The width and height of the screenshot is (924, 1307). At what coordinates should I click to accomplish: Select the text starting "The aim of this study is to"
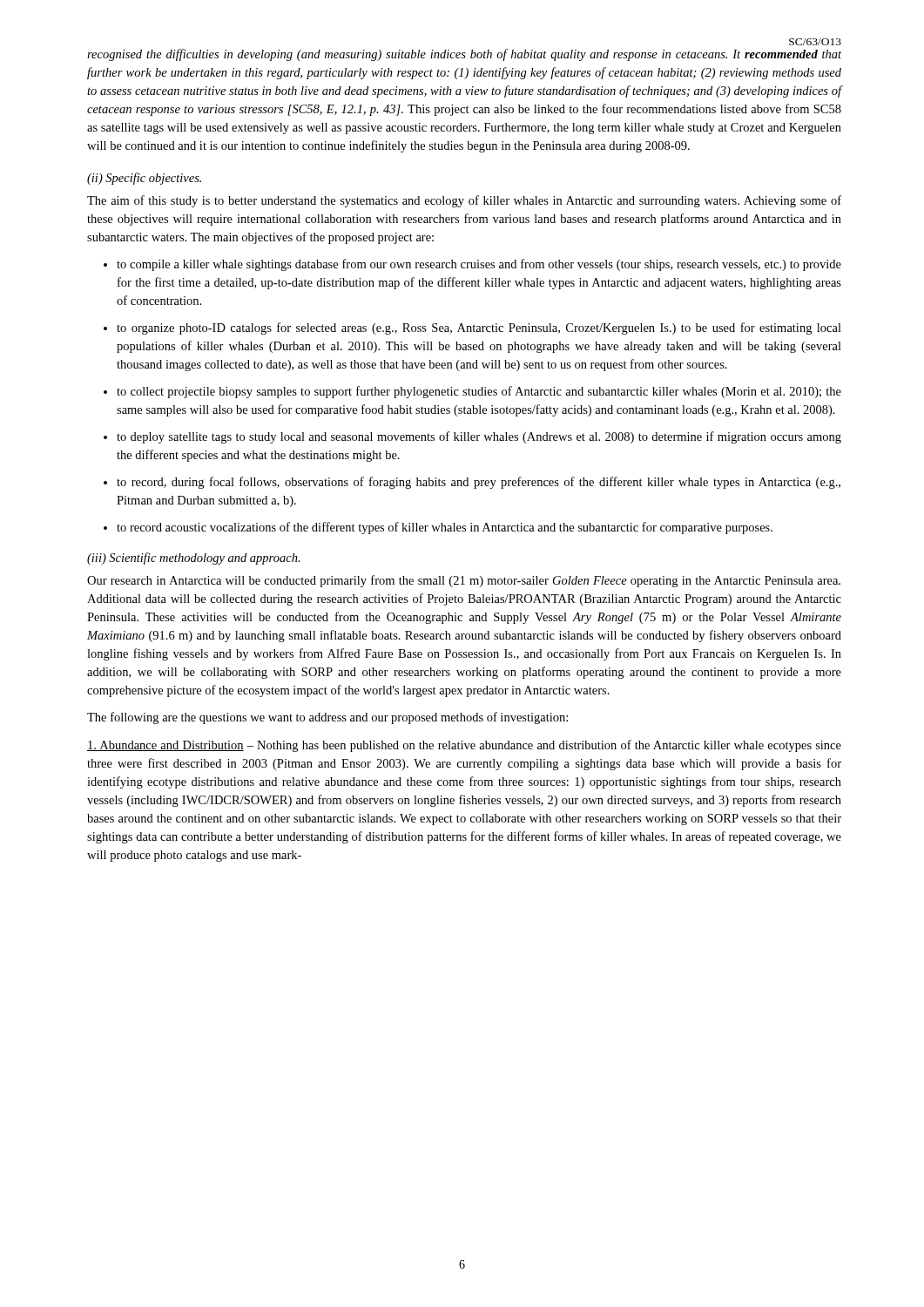pos(464,219)
